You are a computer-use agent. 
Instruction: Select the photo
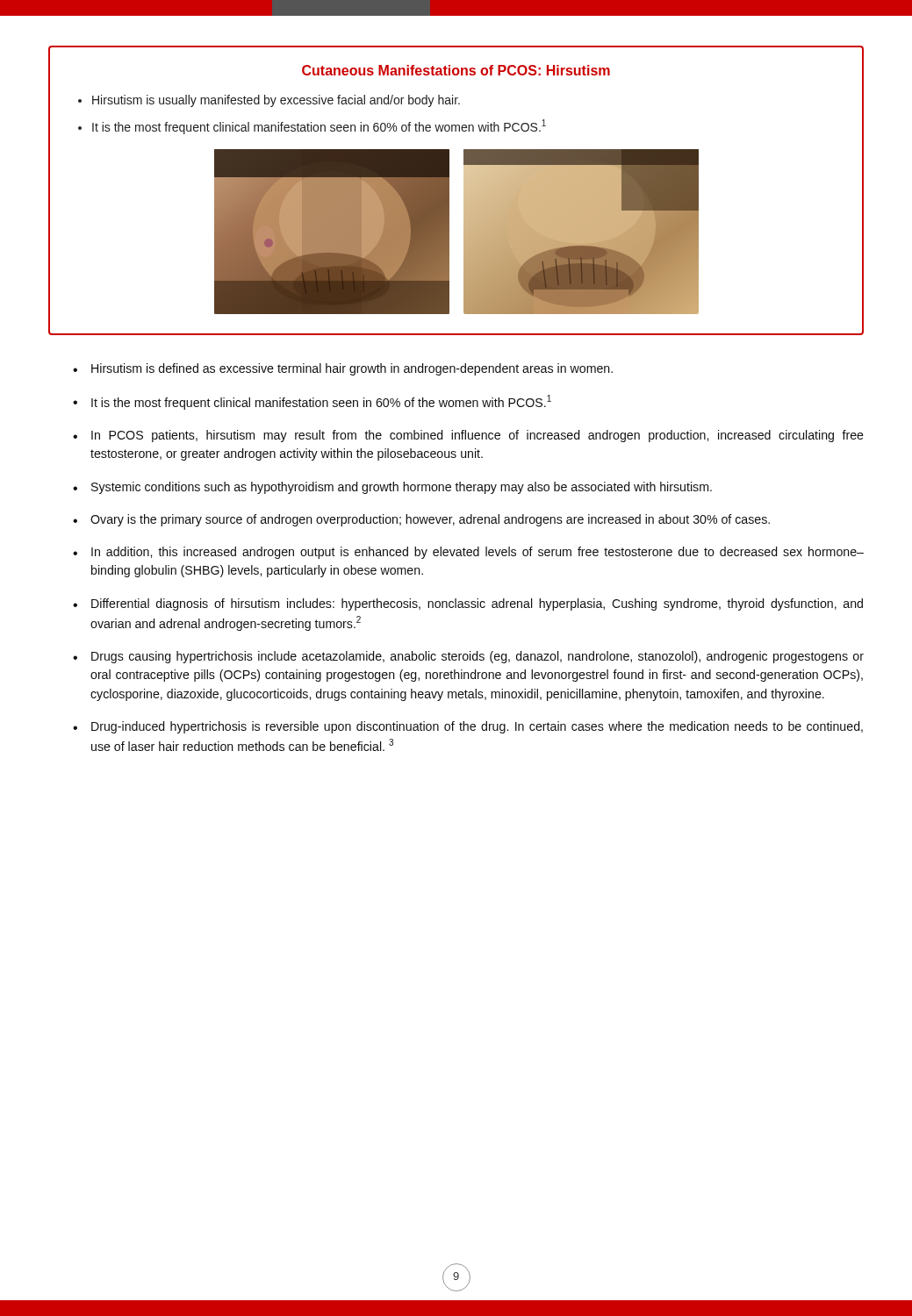tap(456, 231)
